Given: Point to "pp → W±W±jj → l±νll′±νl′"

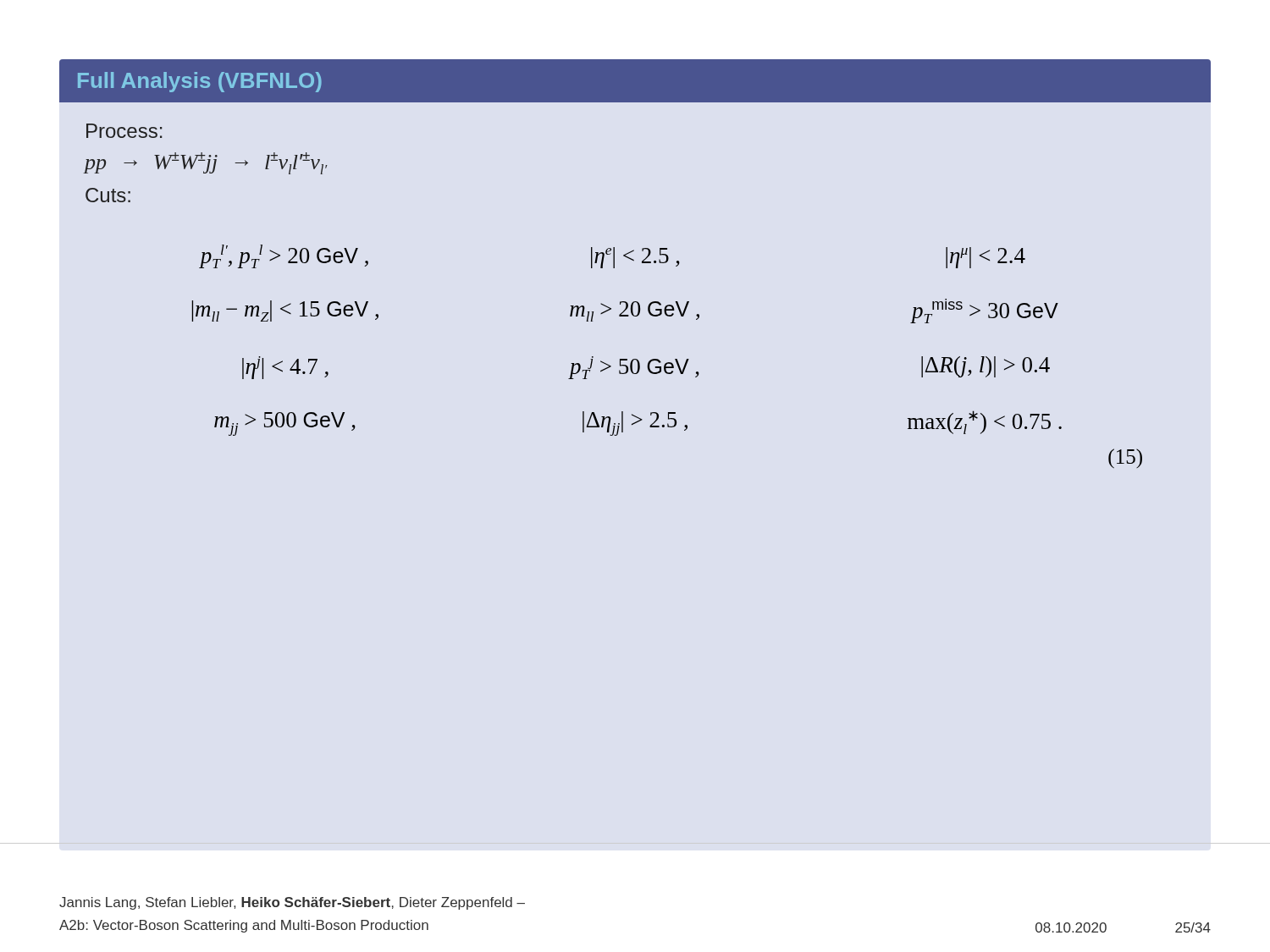Looking at the screenshot, I should (206, 163).
